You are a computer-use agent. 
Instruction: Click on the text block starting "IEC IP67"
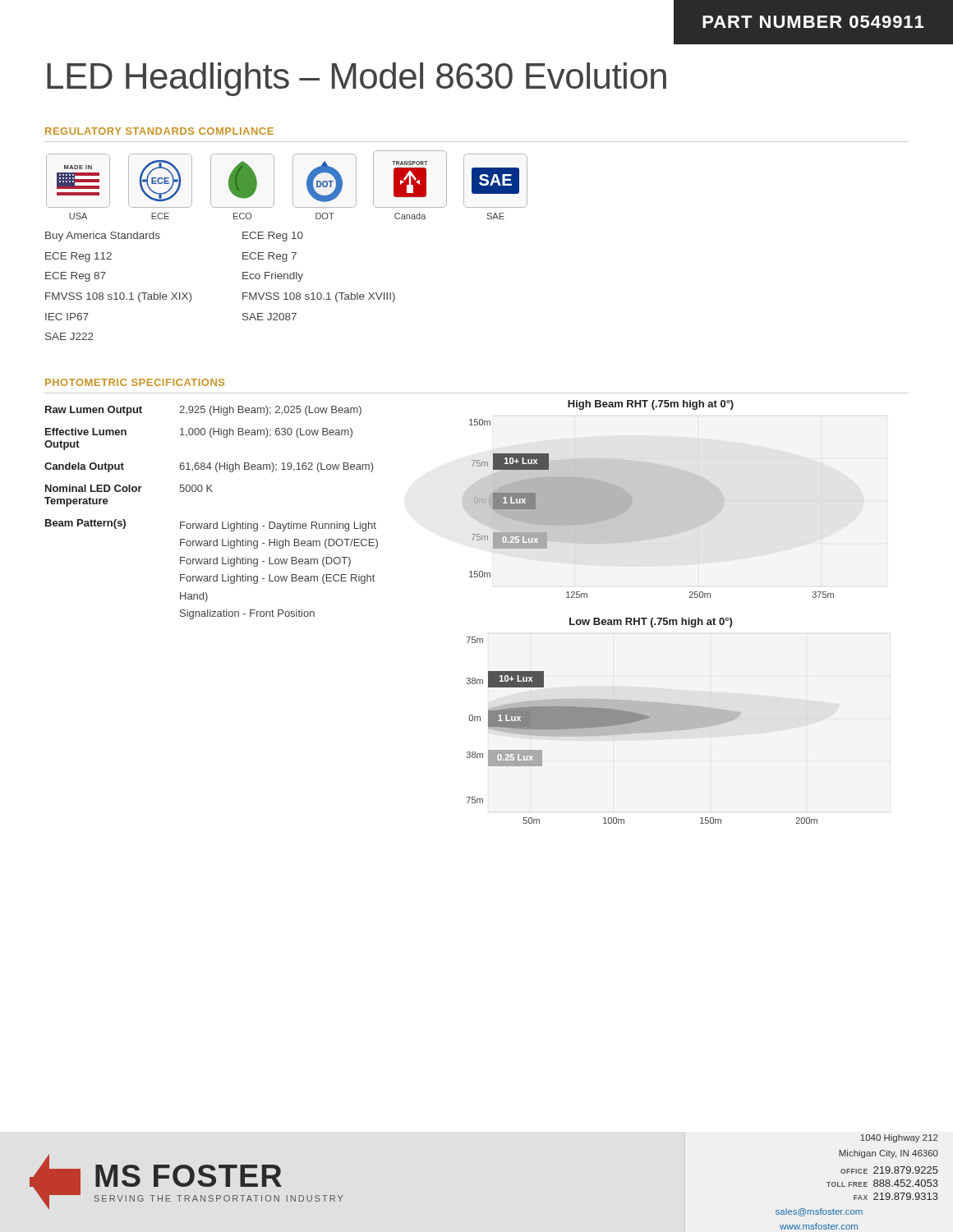pos(67,316)
